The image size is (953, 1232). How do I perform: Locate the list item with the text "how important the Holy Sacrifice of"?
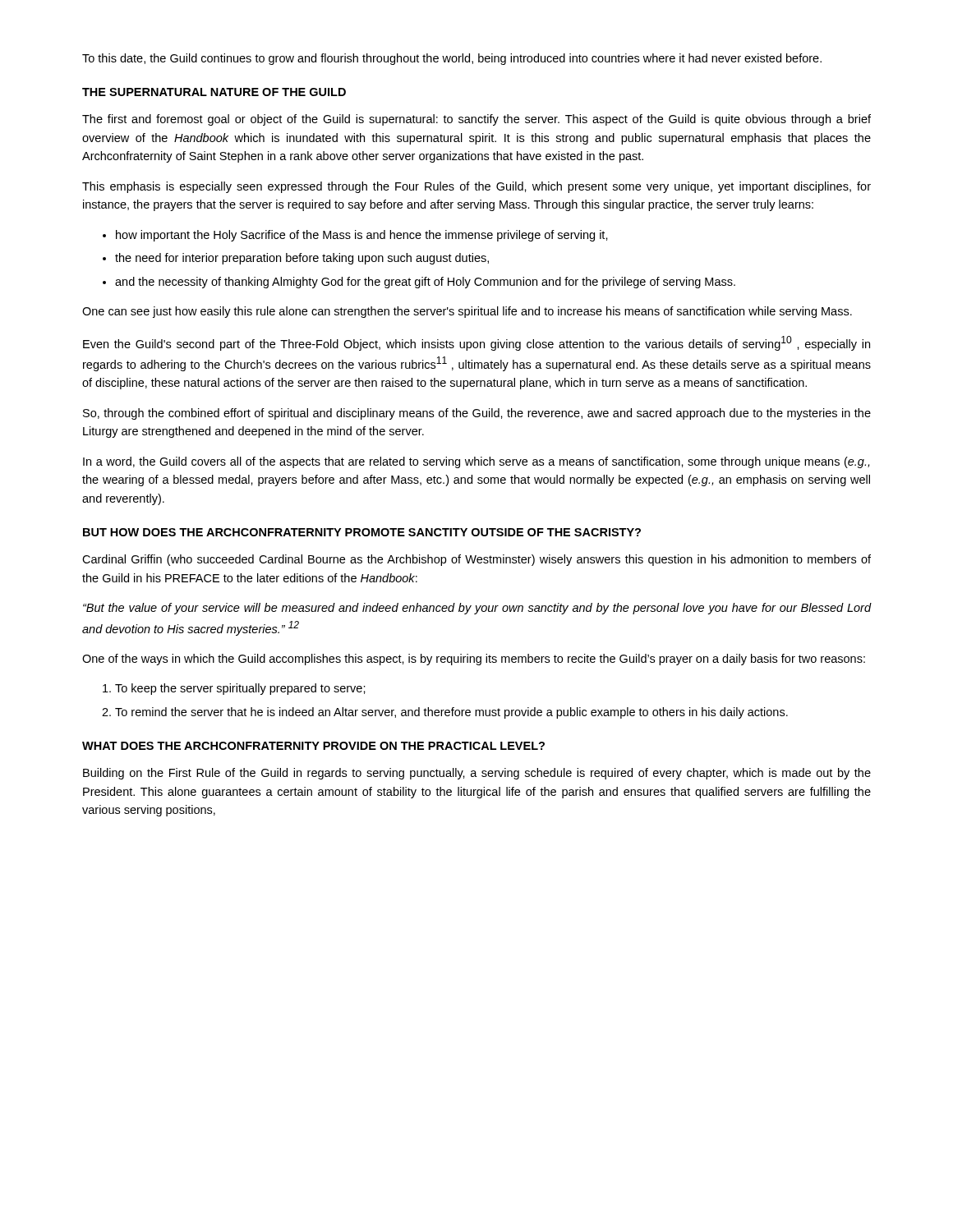362,235
